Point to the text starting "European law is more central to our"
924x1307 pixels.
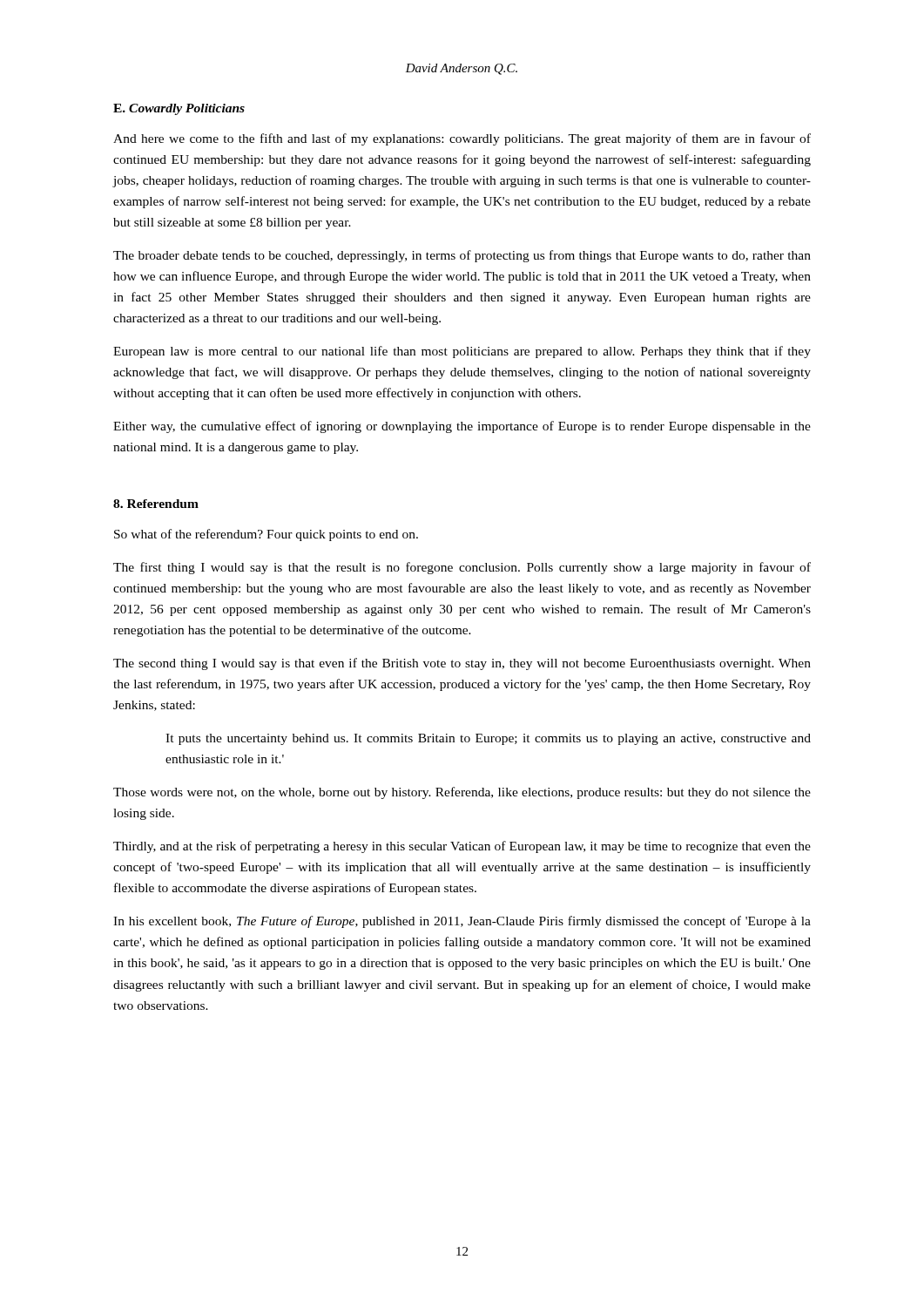pos(462,372)
